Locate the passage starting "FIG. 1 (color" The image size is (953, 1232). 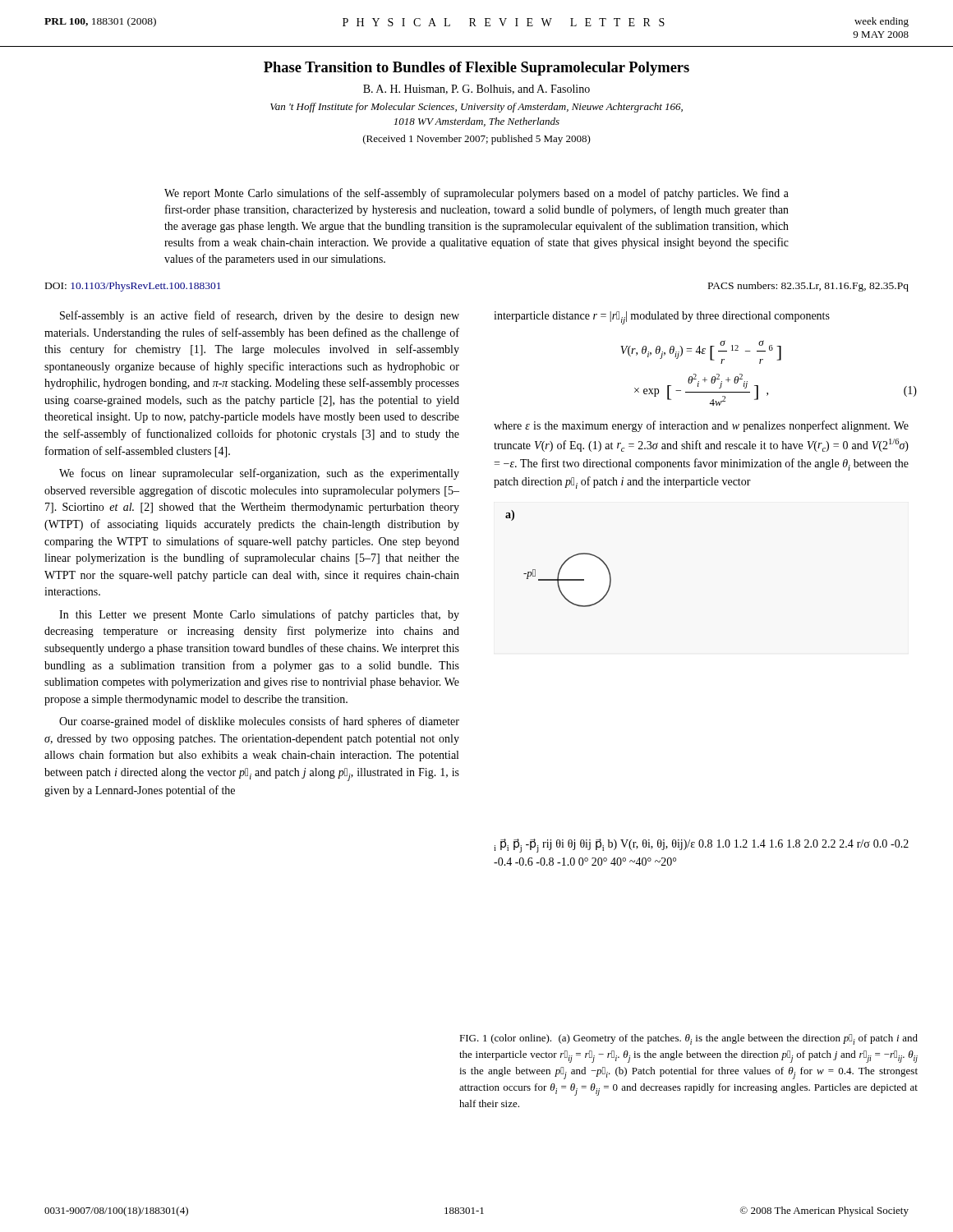[x=688, y=1071]
